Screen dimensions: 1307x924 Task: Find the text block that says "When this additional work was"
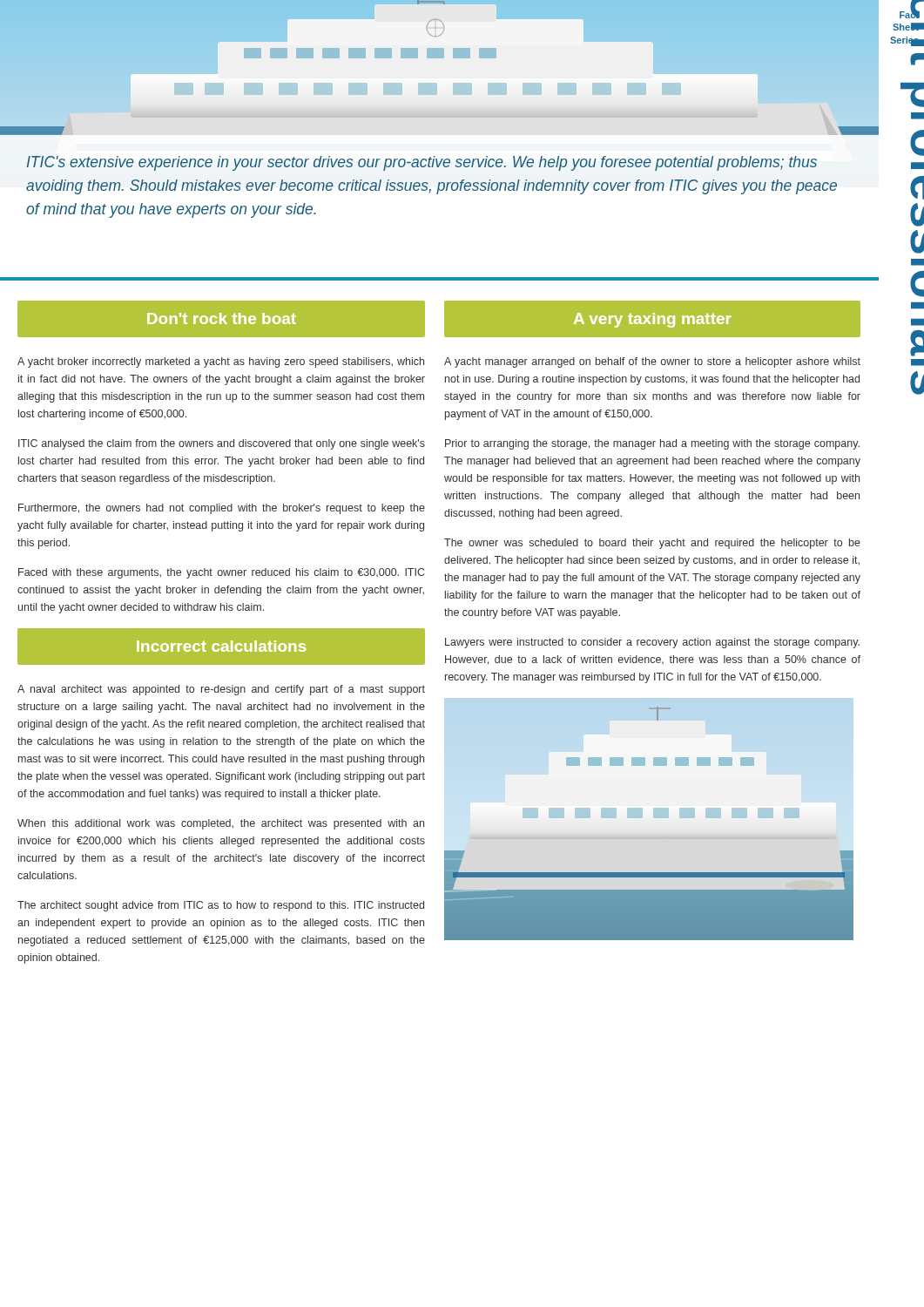click(221, 850)
